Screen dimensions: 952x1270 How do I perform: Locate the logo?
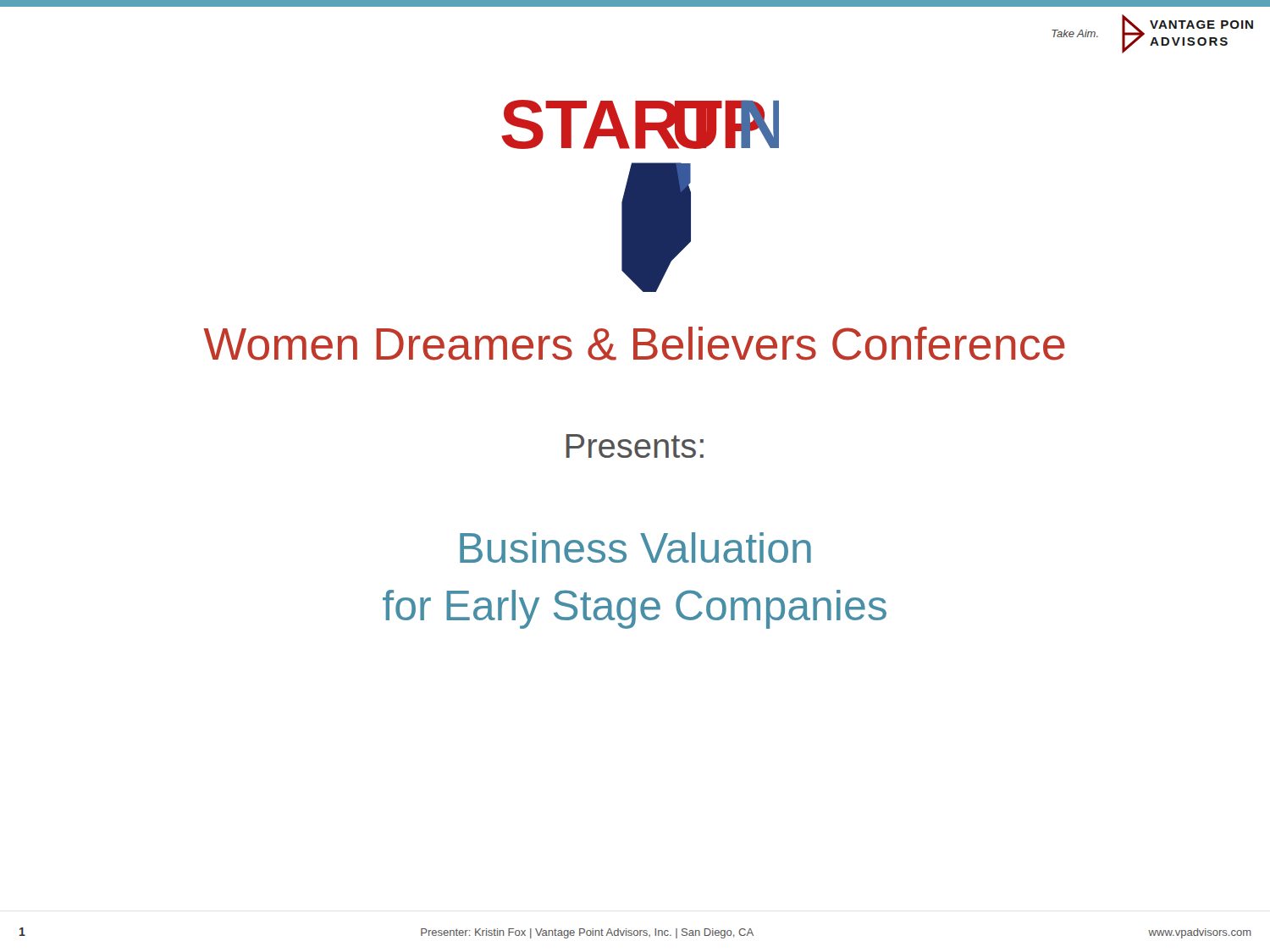click(635, 182)
